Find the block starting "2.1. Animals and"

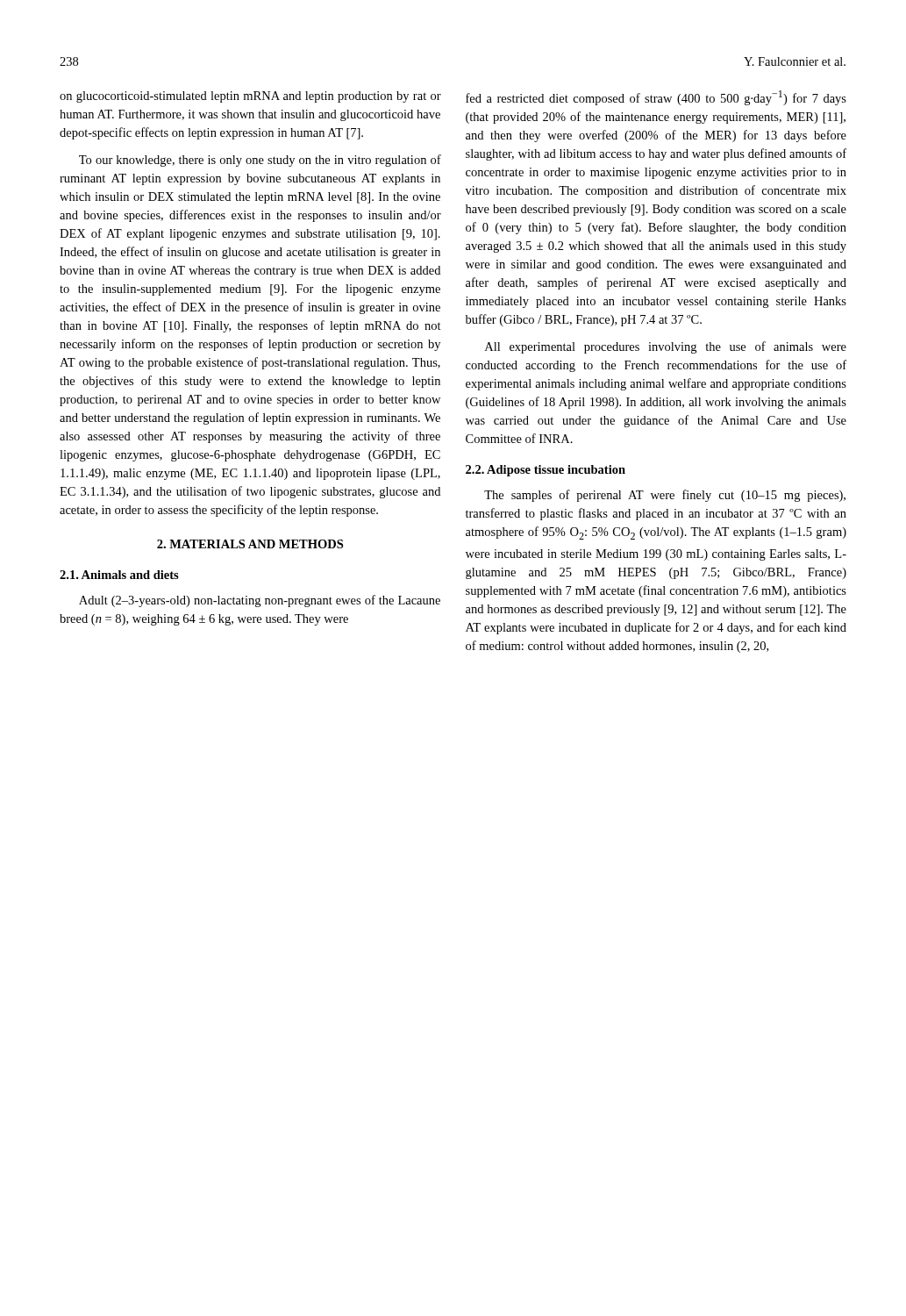pyautogui.click(x=119, y=575)
